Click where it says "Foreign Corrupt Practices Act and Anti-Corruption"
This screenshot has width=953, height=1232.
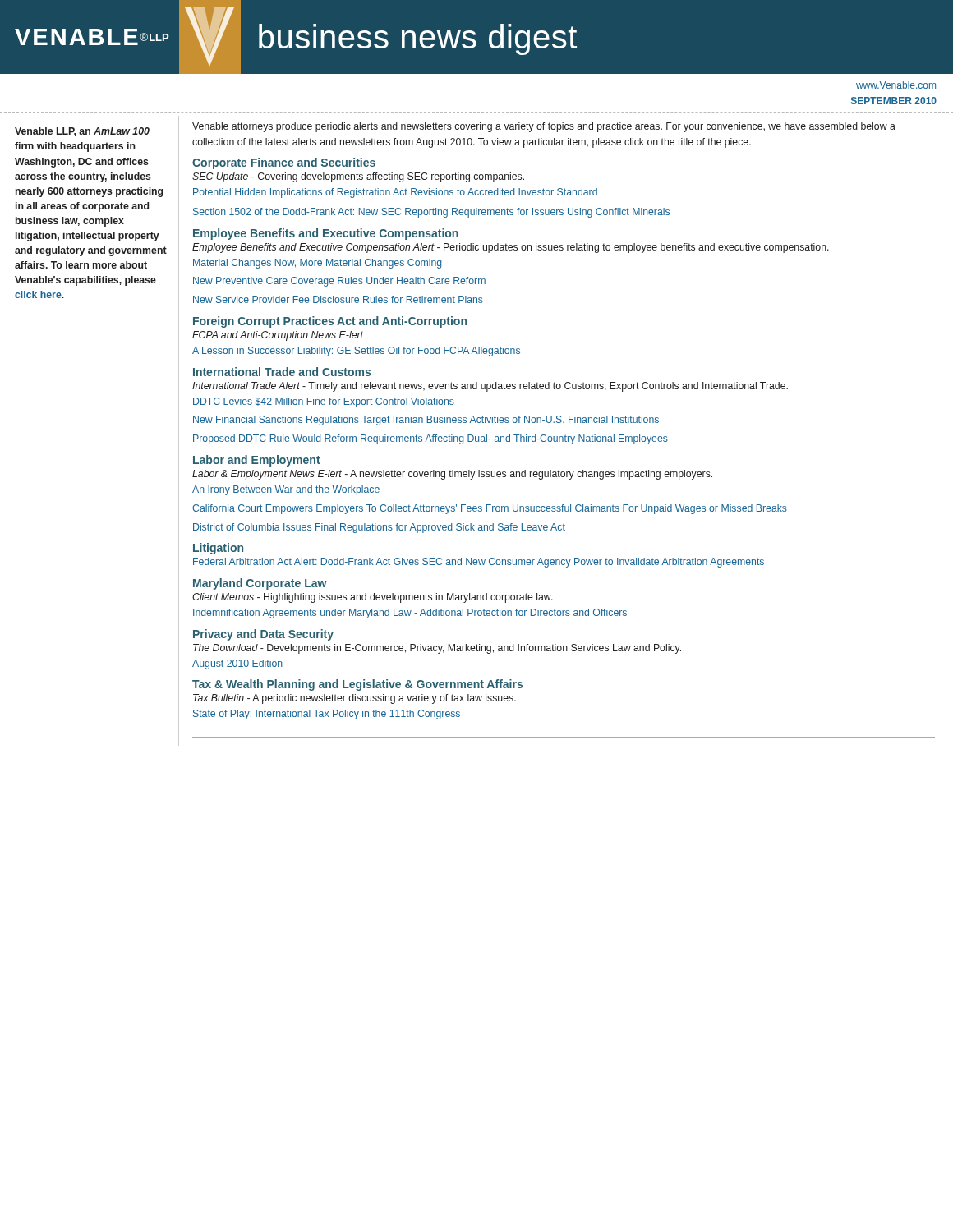click(330, 321)
